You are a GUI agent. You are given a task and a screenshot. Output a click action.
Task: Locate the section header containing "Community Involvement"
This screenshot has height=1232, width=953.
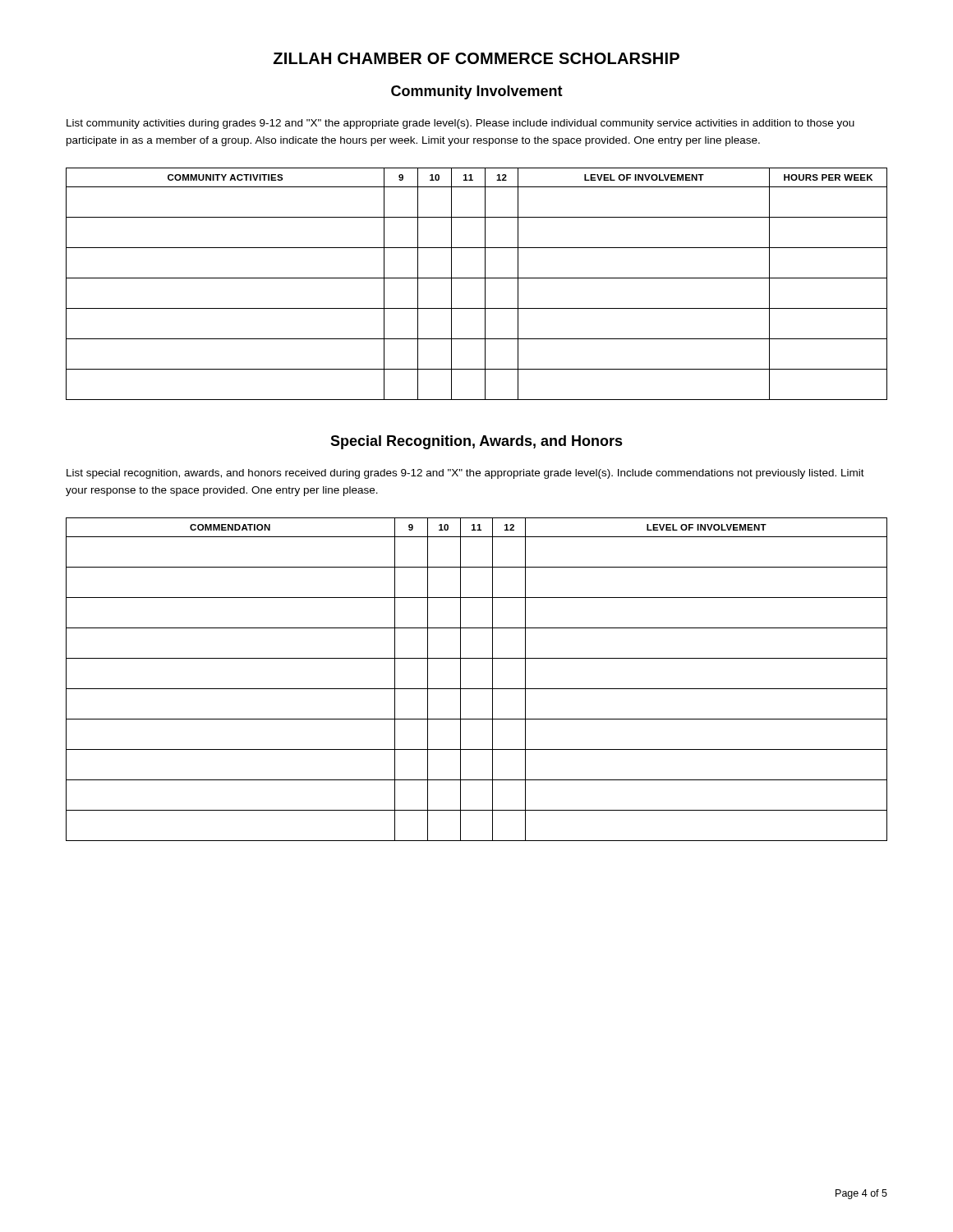click(476, 91)
